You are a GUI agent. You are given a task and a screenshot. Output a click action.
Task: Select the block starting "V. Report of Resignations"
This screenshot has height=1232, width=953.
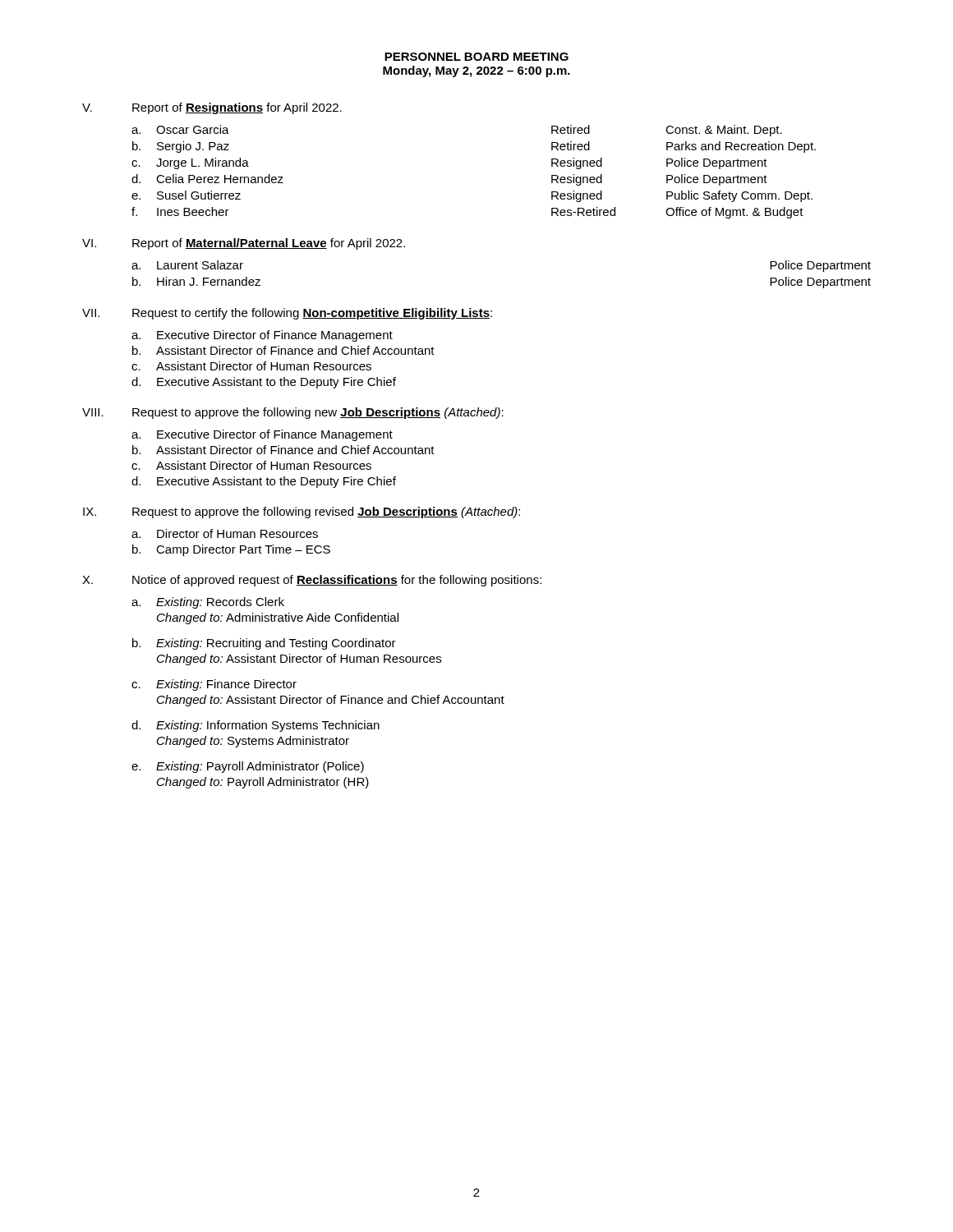point(212,108)
